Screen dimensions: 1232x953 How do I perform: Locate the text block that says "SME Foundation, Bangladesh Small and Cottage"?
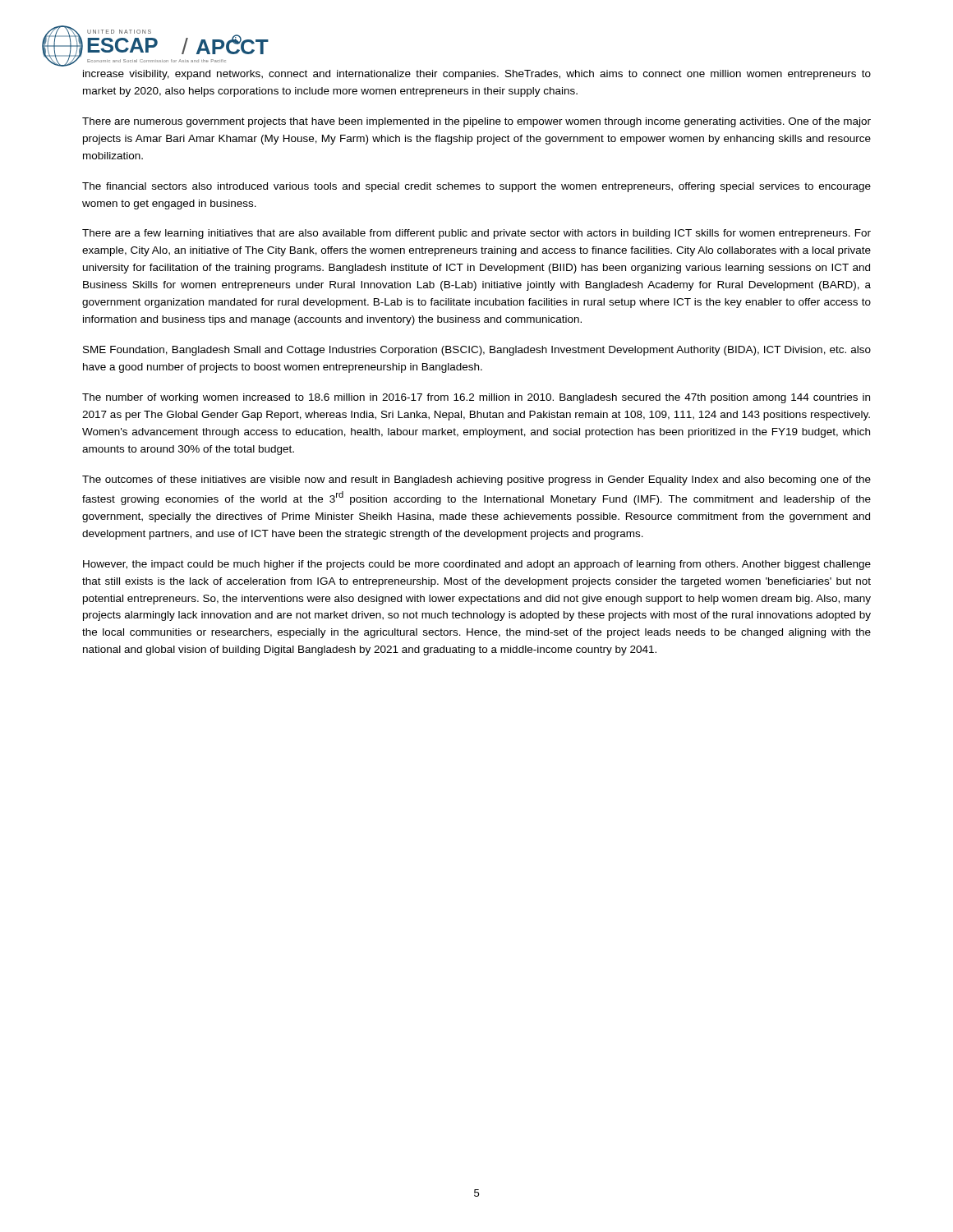tap(476, 358)
